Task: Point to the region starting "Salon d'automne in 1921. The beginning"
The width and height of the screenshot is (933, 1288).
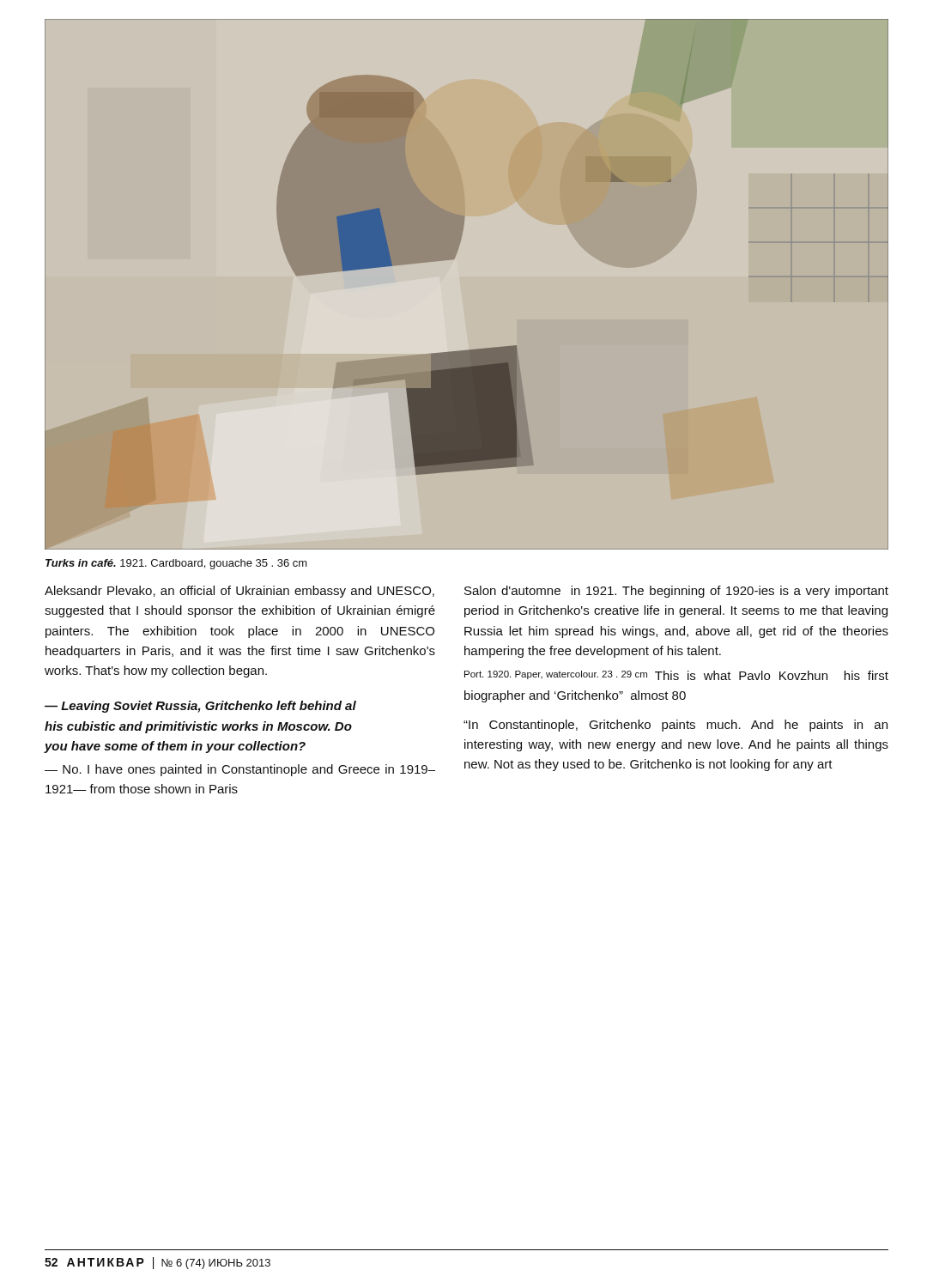Action: [x=676, y=620]
